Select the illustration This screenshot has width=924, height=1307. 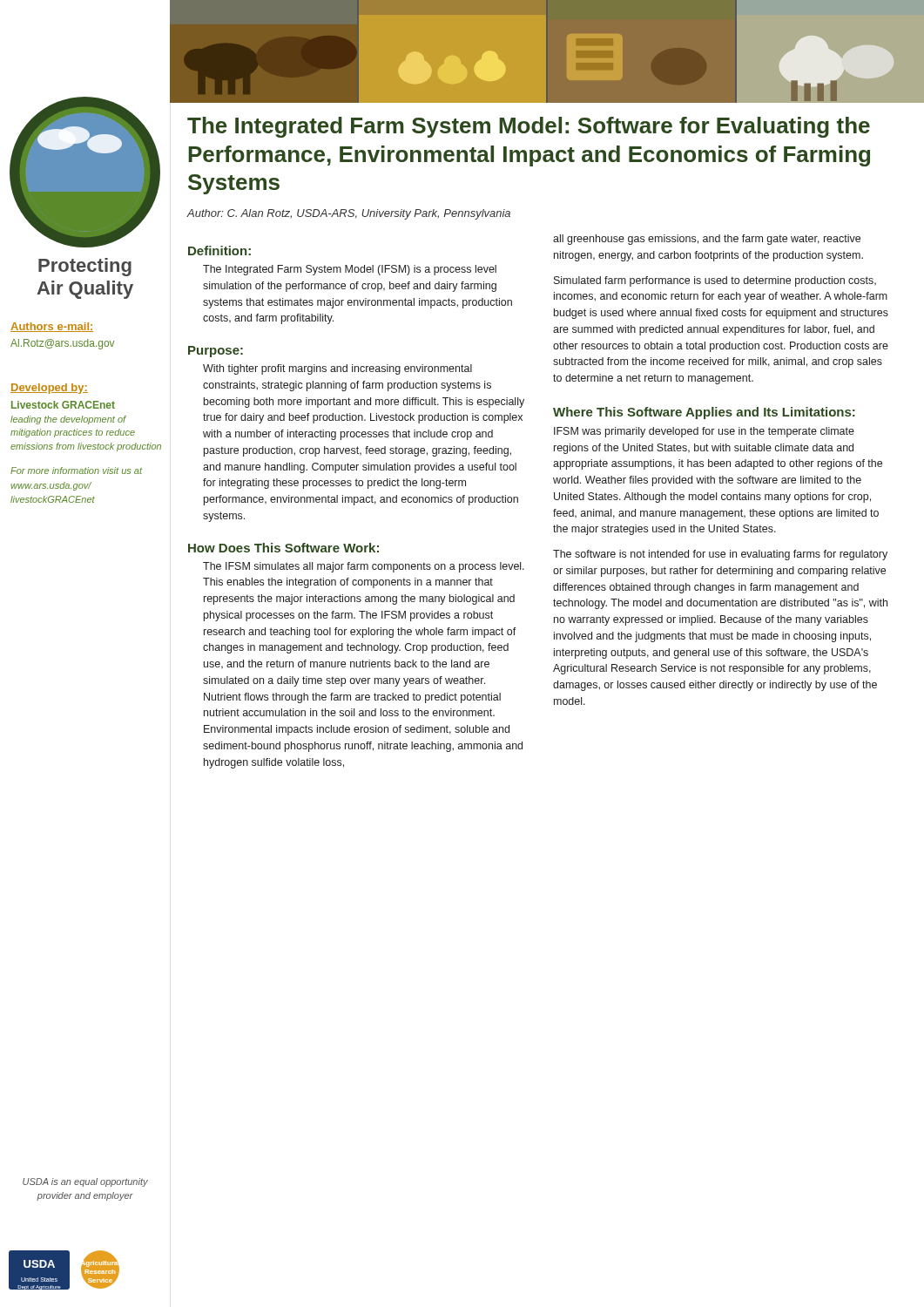85,172
